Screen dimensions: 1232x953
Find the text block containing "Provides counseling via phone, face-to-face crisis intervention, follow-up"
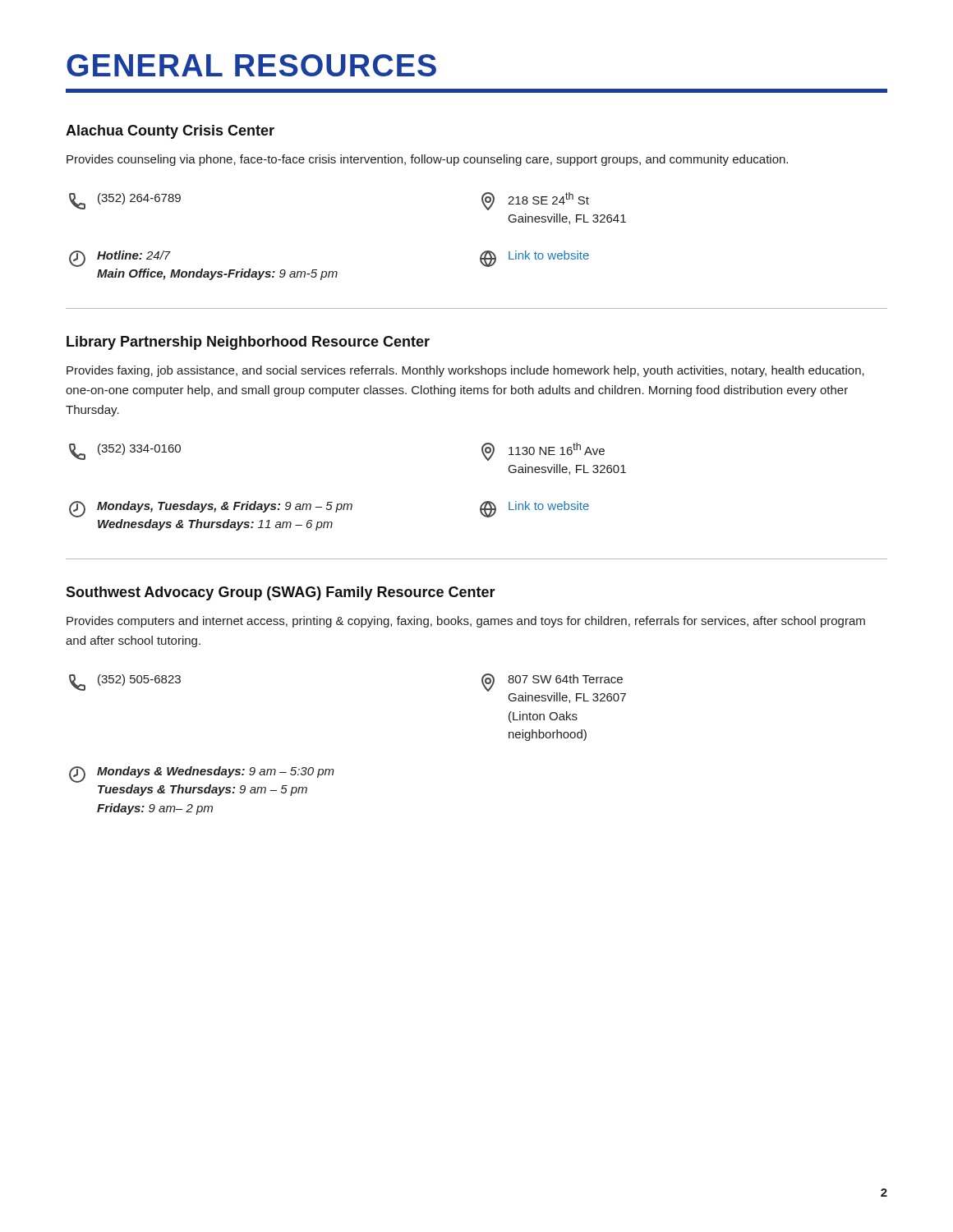coord(427,159)
